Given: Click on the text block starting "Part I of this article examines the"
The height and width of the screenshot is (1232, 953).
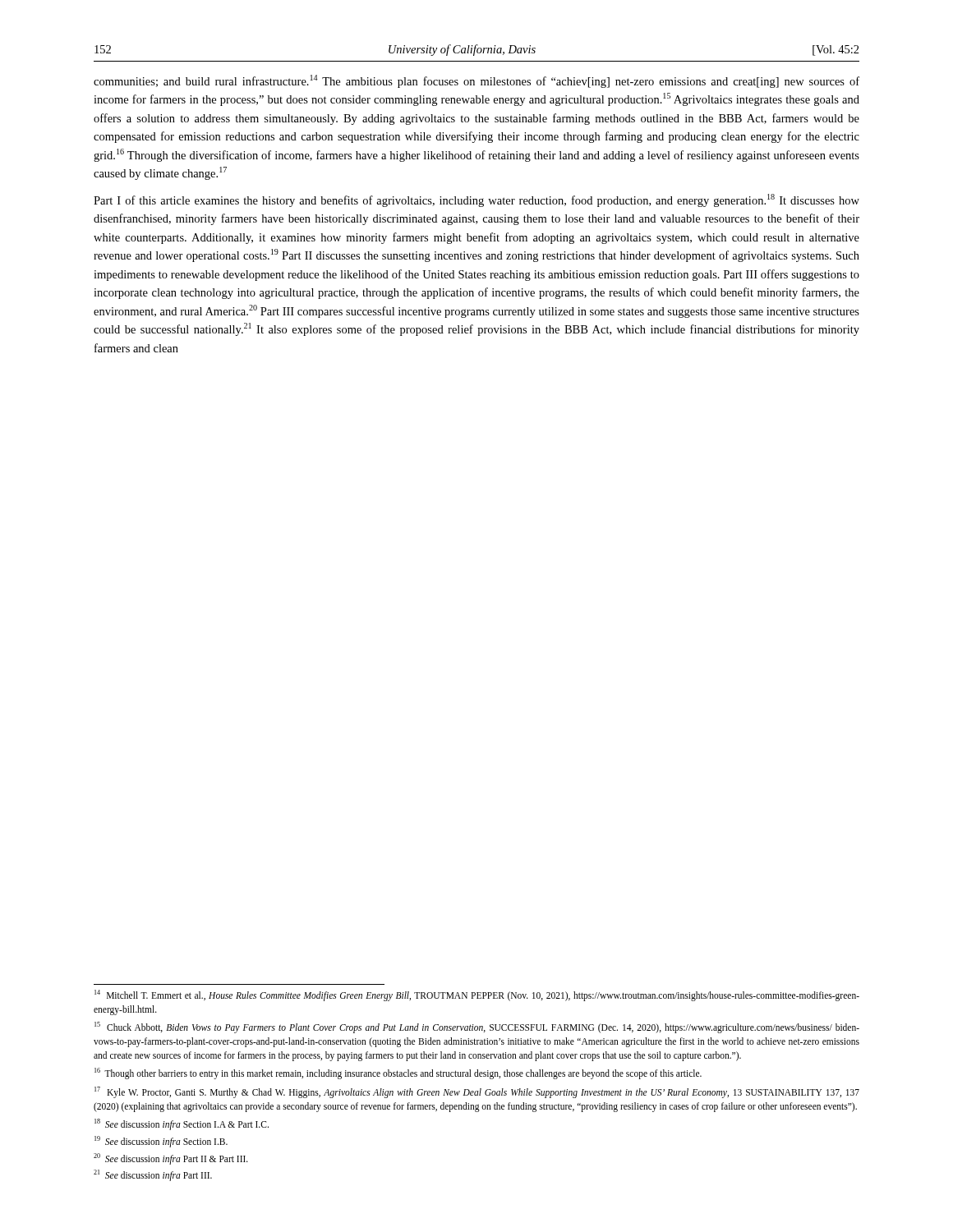Looking at the screenshot, I should (x=476, y=274).
